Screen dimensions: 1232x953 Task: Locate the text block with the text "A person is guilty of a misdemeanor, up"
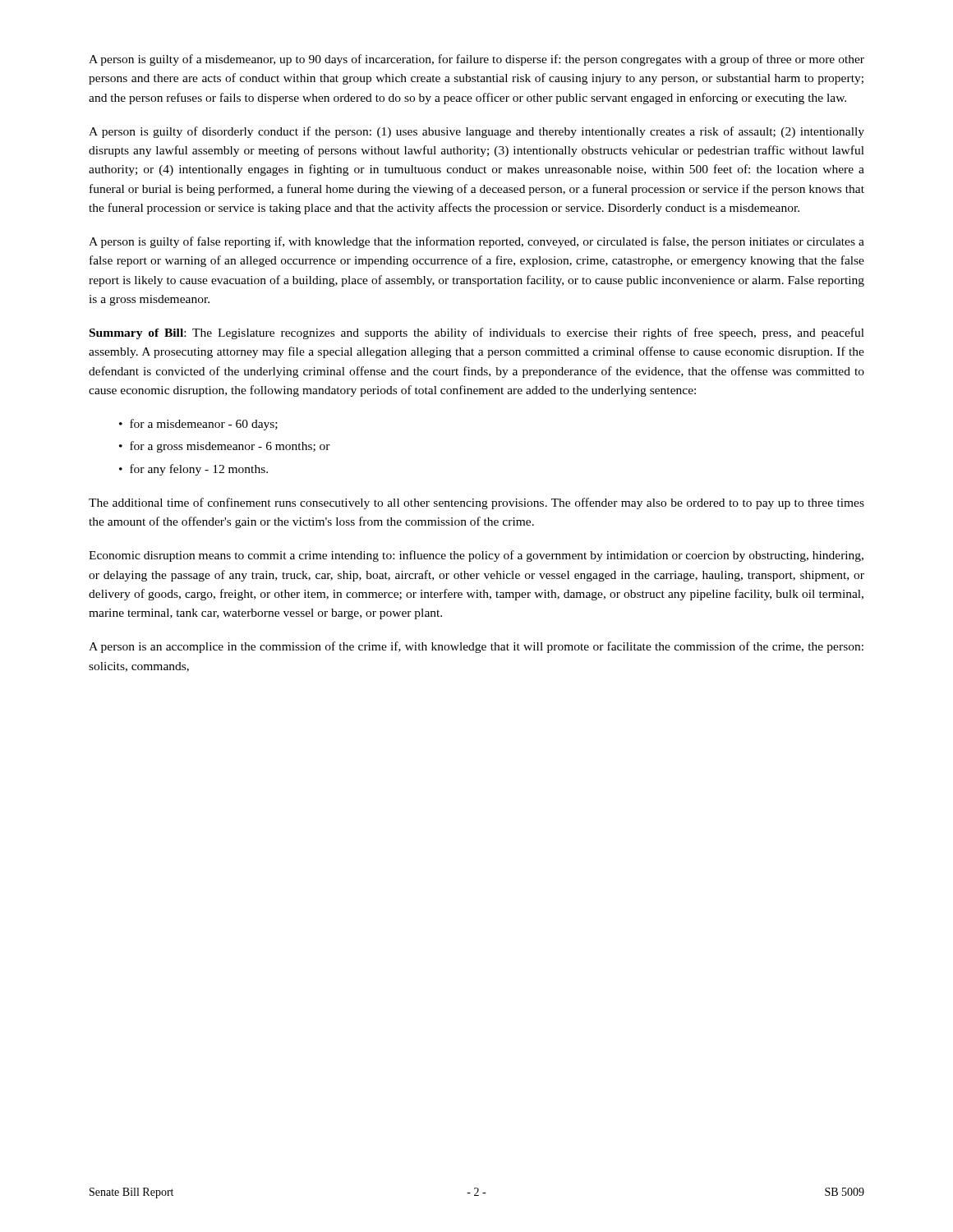coord(476,78)
